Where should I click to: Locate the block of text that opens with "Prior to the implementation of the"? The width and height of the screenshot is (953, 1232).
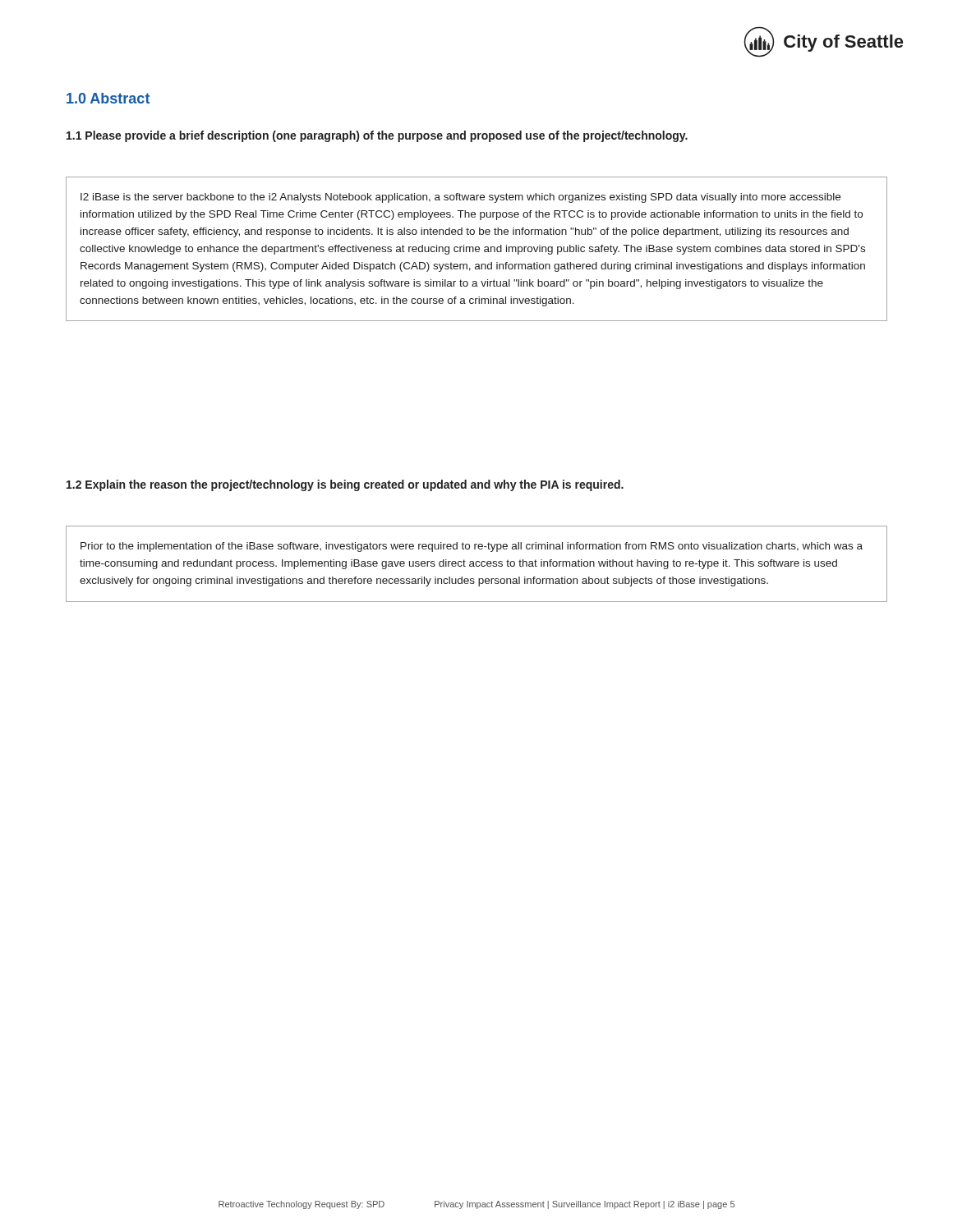point(471,563)
